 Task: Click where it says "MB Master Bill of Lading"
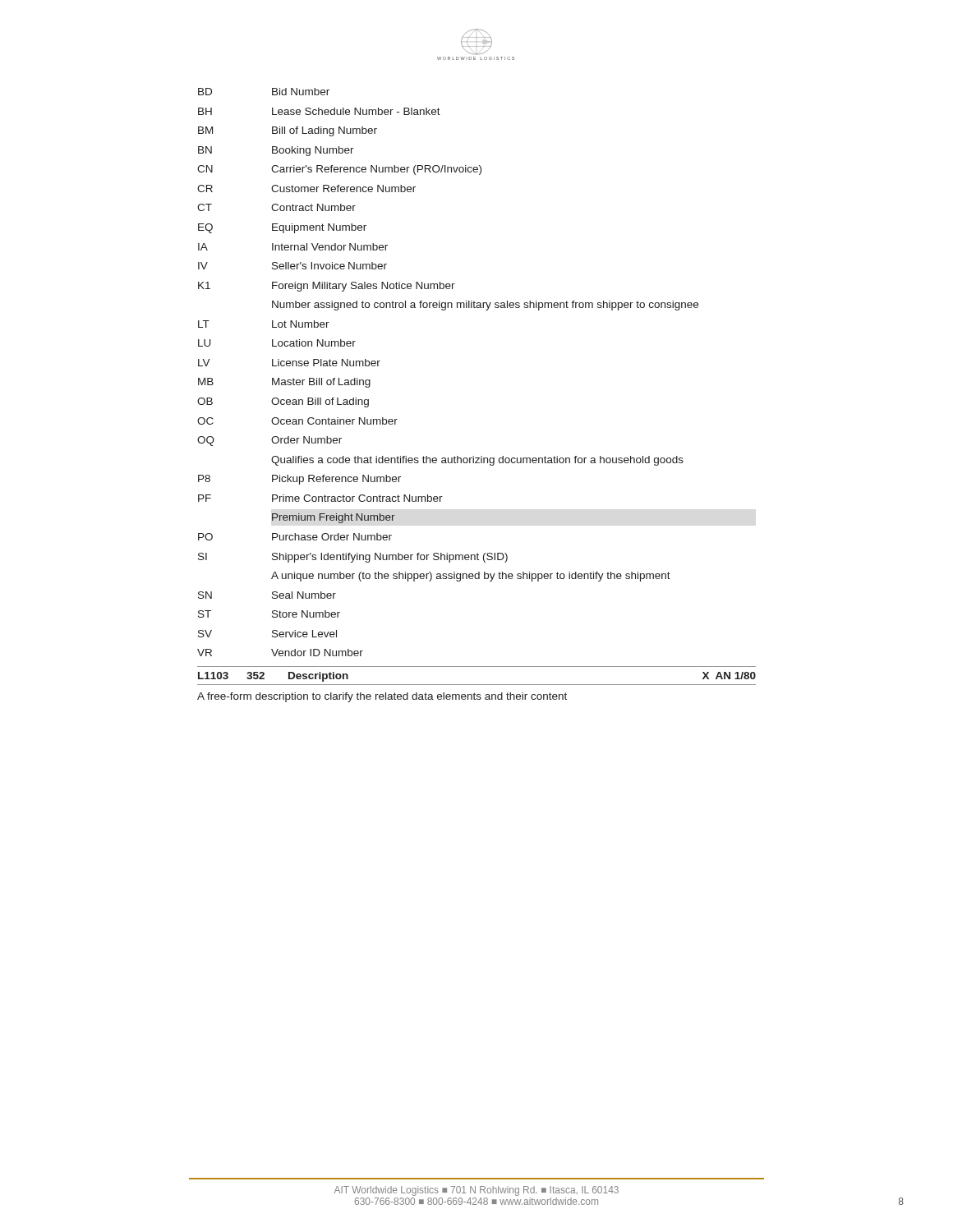[284, 383]
